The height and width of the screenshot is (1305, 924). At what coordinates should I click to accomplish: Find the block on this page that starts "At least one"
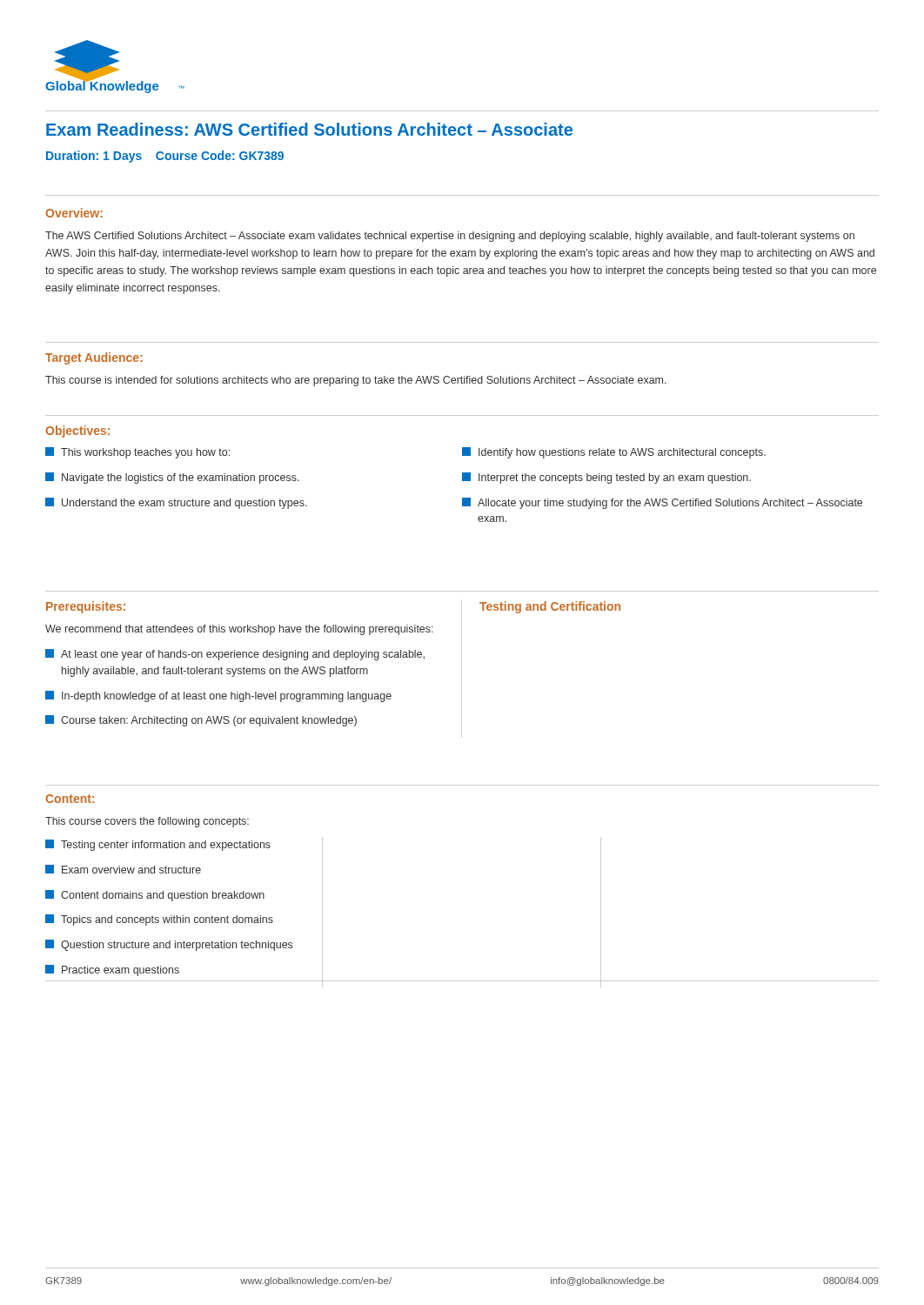[x=244, y=663]
